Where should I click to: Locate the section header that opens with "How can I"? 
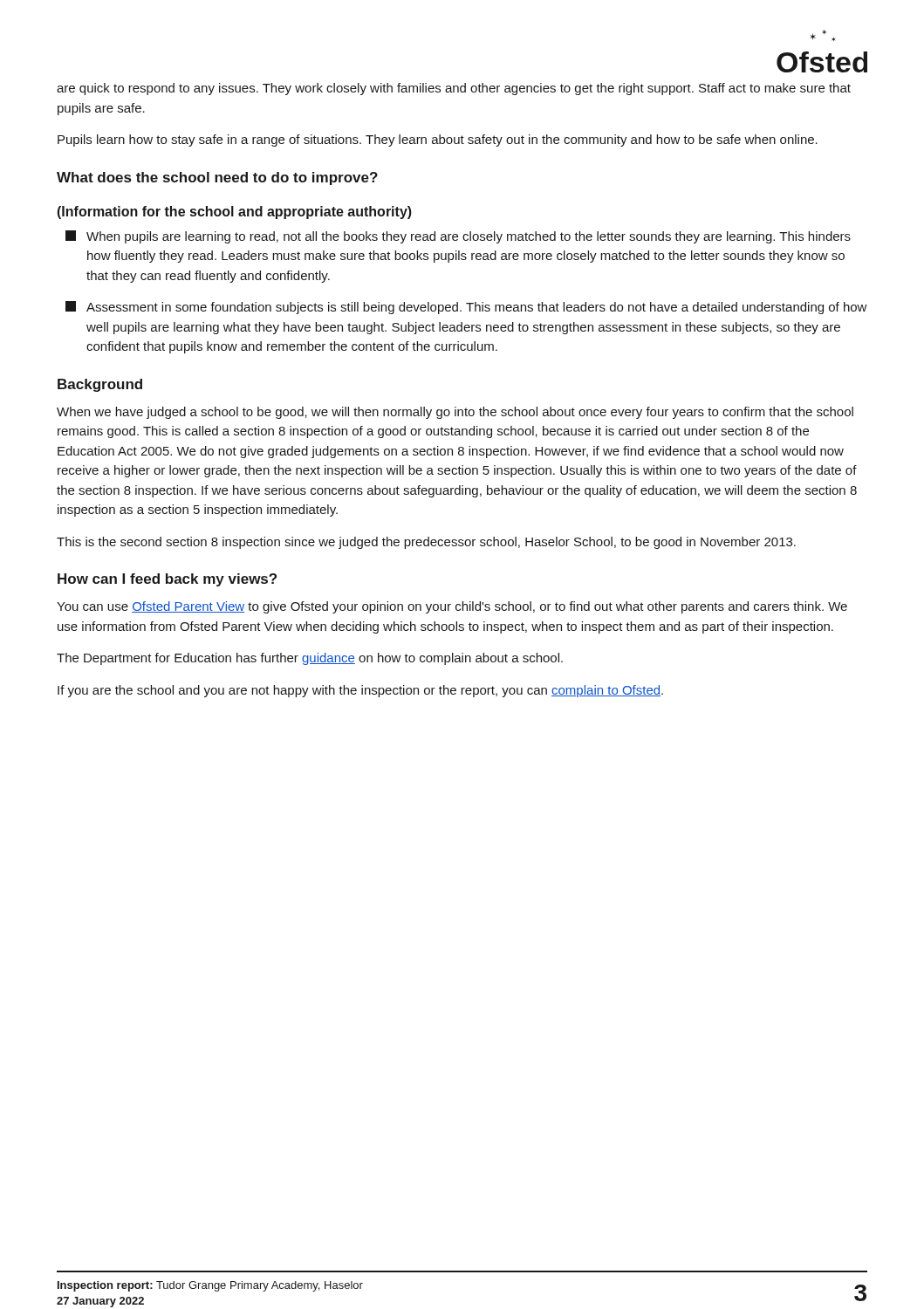pos(167,579)
